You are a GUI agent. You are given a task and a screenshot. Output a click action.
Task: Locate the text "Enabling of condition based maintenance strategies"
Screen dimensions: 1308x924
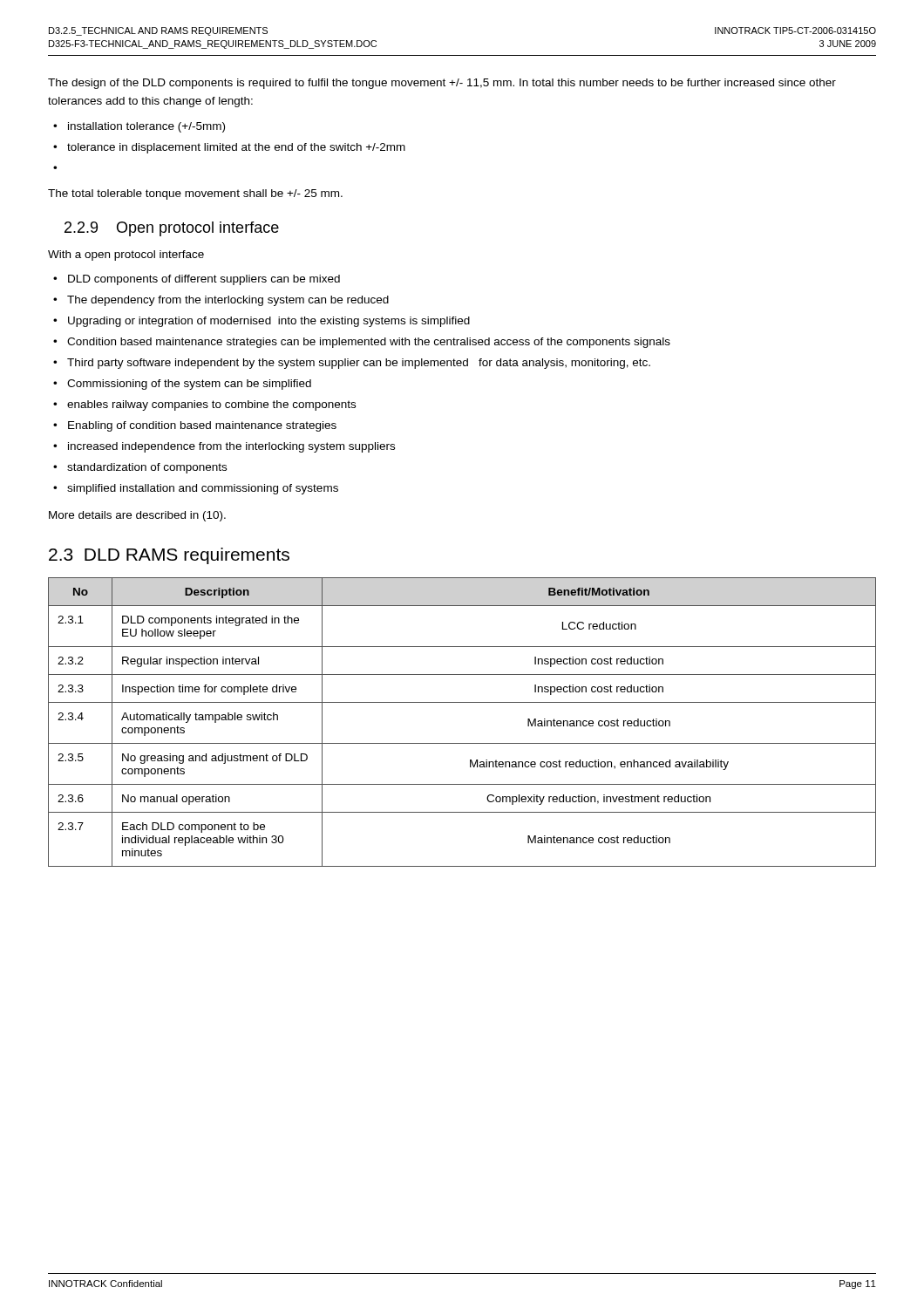[x=202, y=425]
